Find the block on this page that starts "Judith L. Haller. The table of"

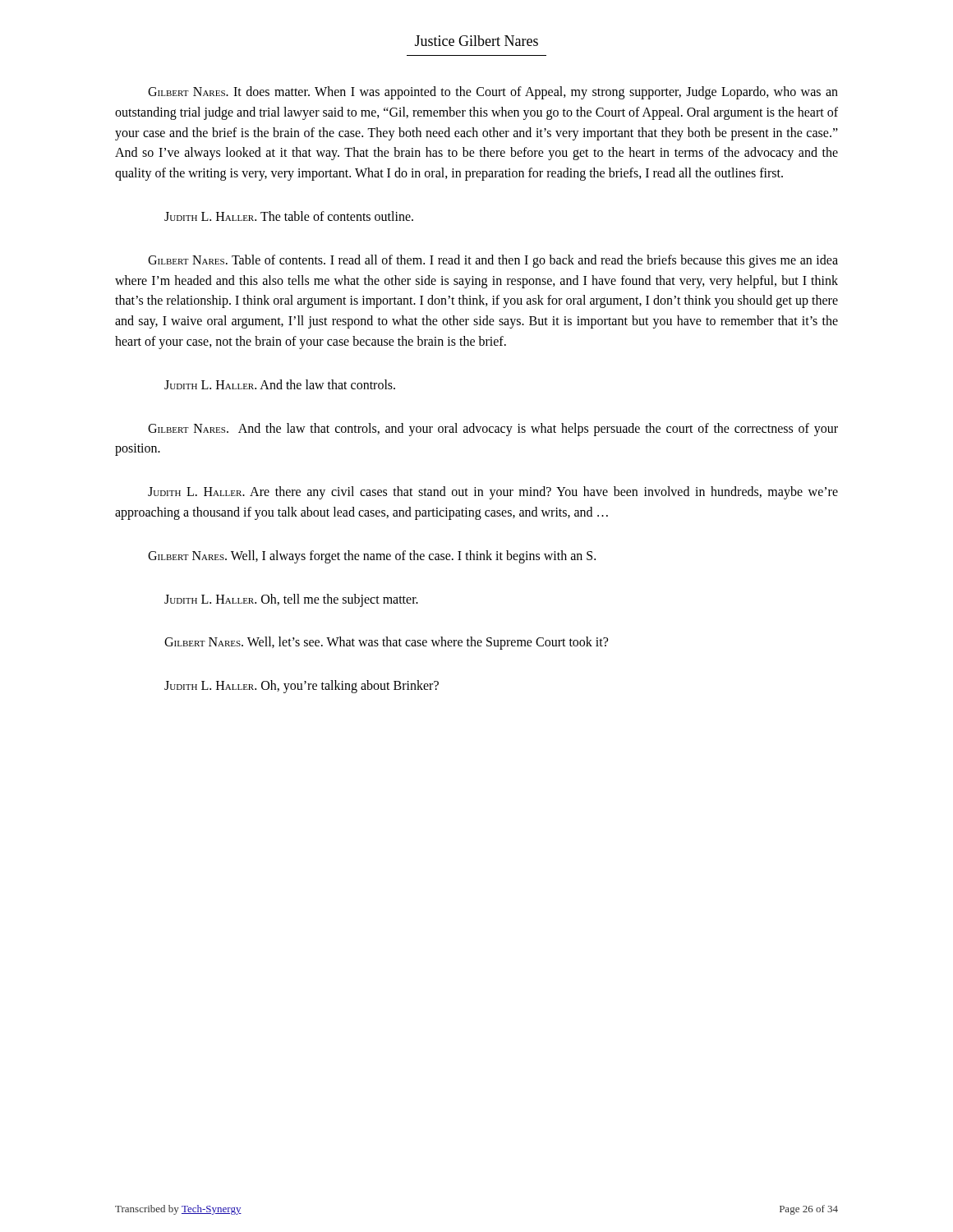(x=289, y=216)
